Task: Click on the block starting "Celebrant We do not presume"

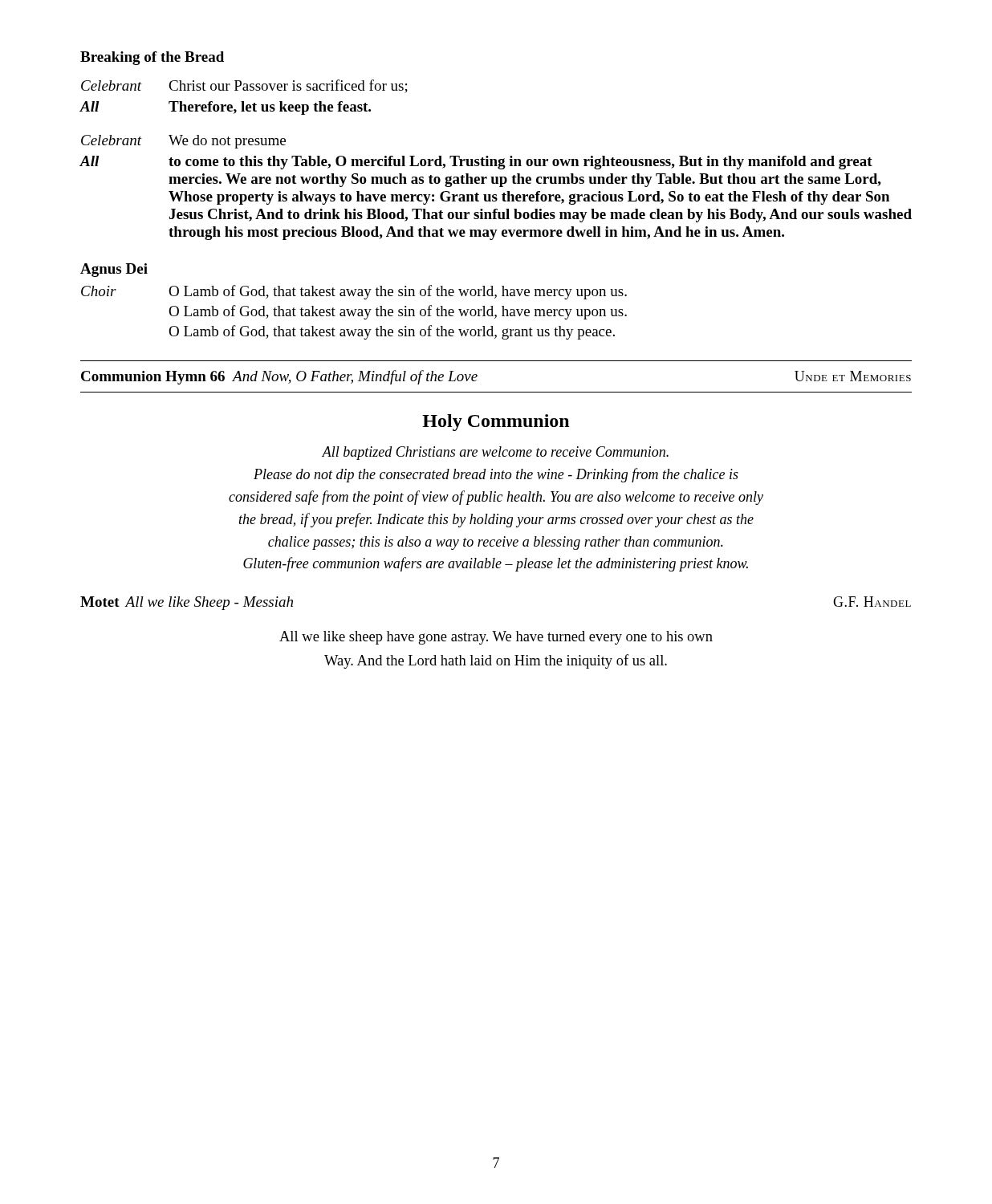Action: 183,142
